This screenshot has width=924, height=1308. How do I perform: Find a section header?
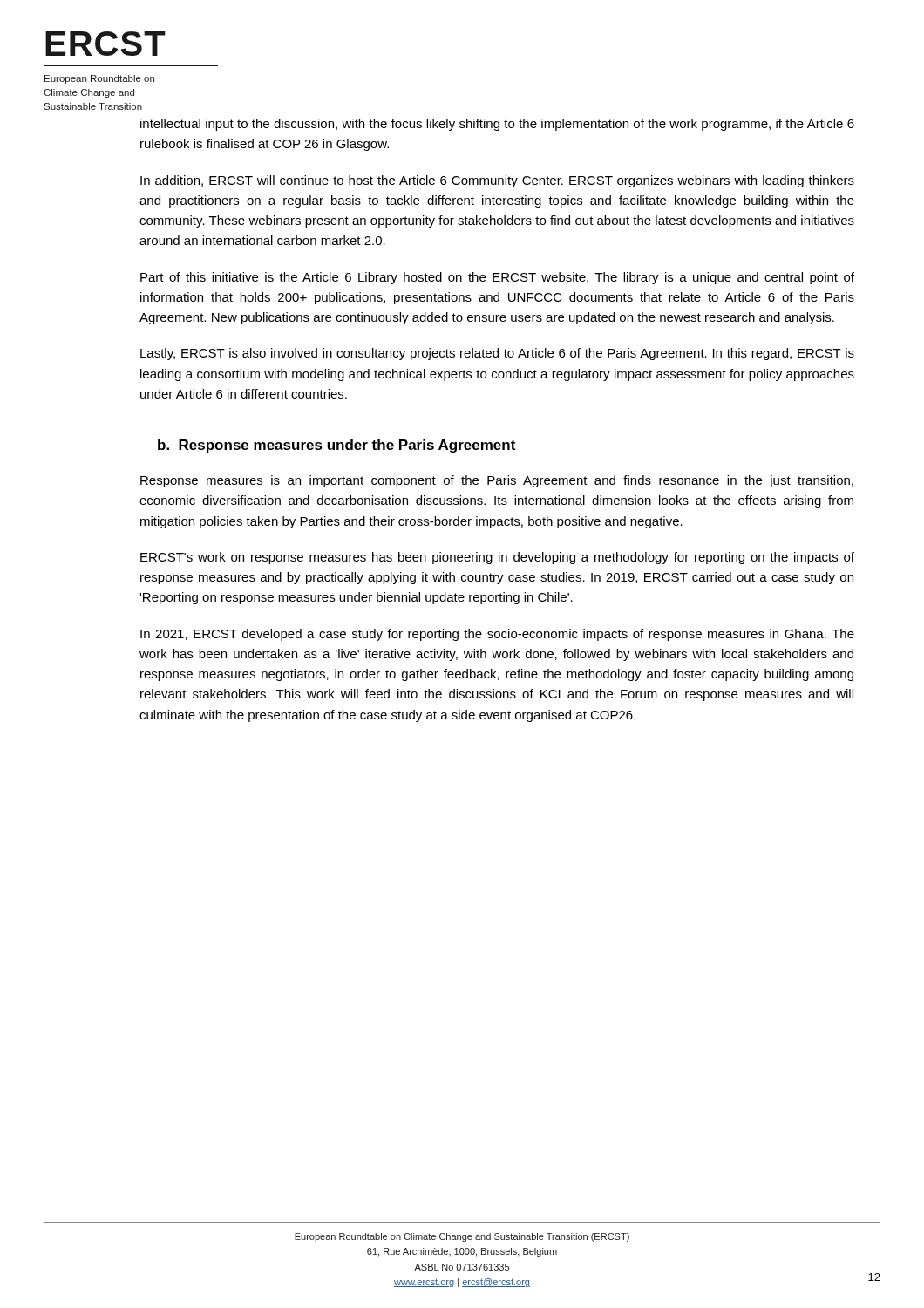coord(336,445)
